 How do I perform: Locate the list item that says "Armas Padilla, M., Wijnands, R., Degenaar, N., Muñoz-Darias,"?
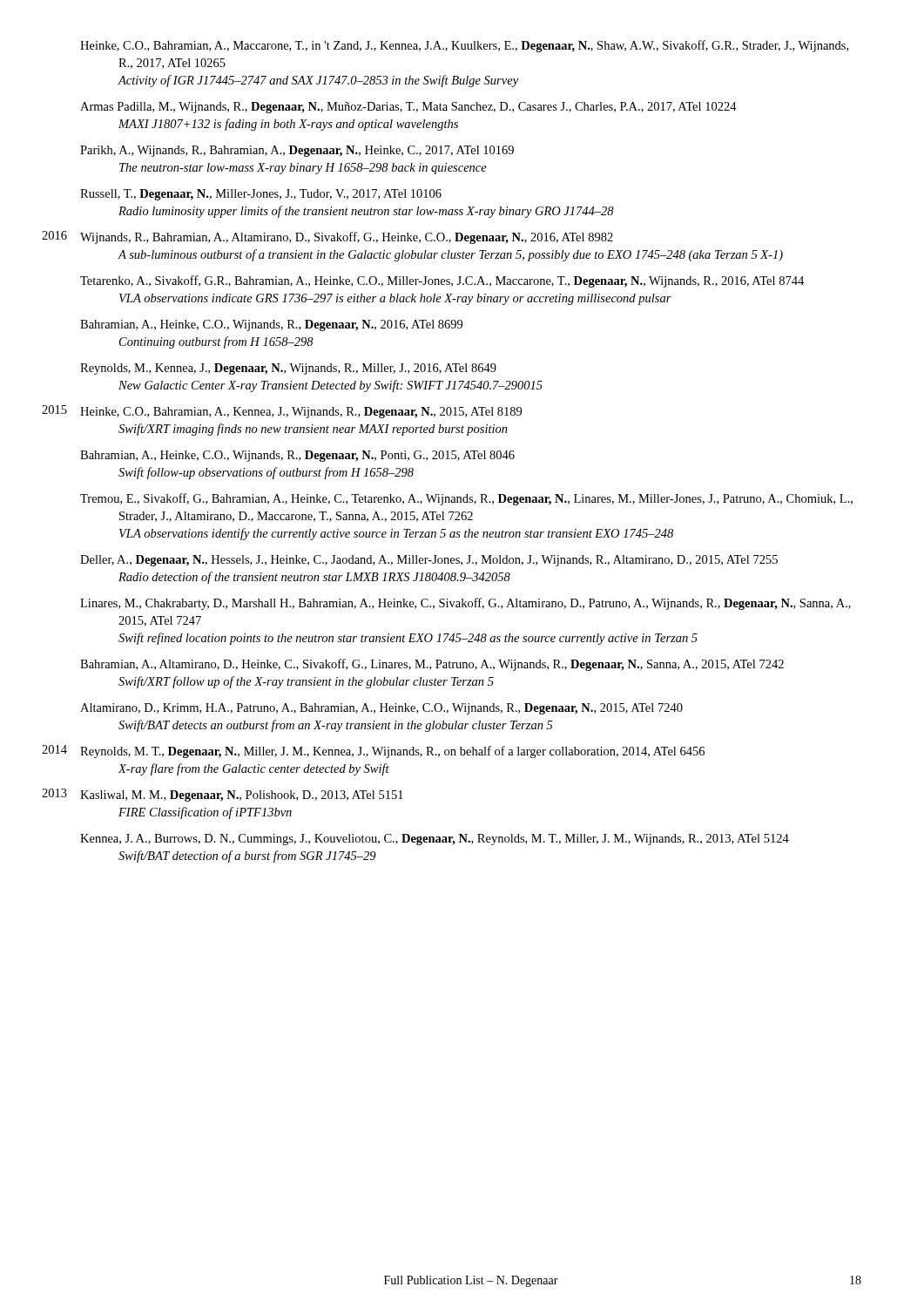pos(408,115)
